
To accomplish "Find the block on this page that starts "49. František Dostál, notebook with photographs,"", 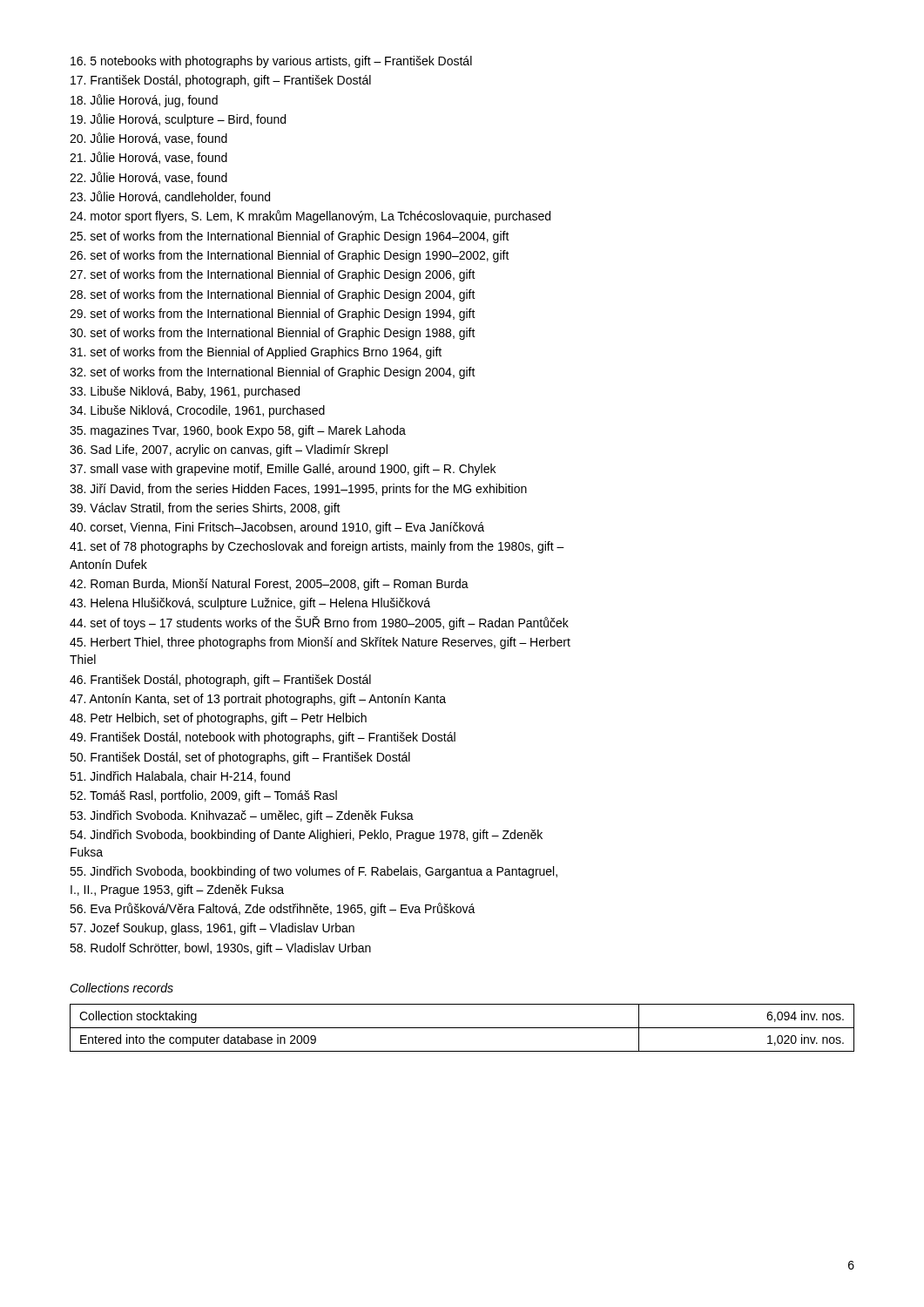I will coord(263,737).
